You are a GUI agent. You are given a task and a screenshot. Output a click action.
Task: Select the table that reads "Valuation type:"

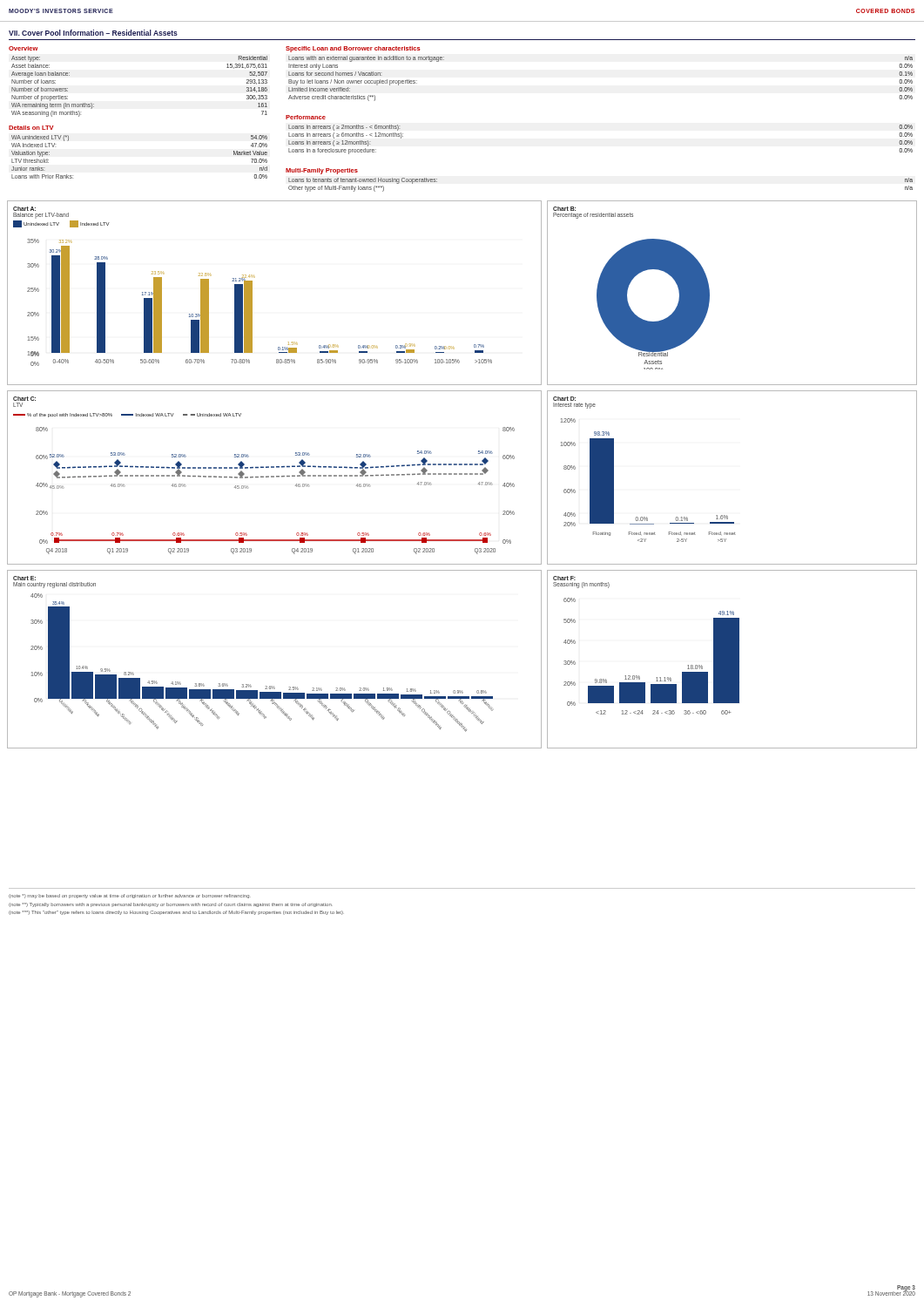(139, 152)
